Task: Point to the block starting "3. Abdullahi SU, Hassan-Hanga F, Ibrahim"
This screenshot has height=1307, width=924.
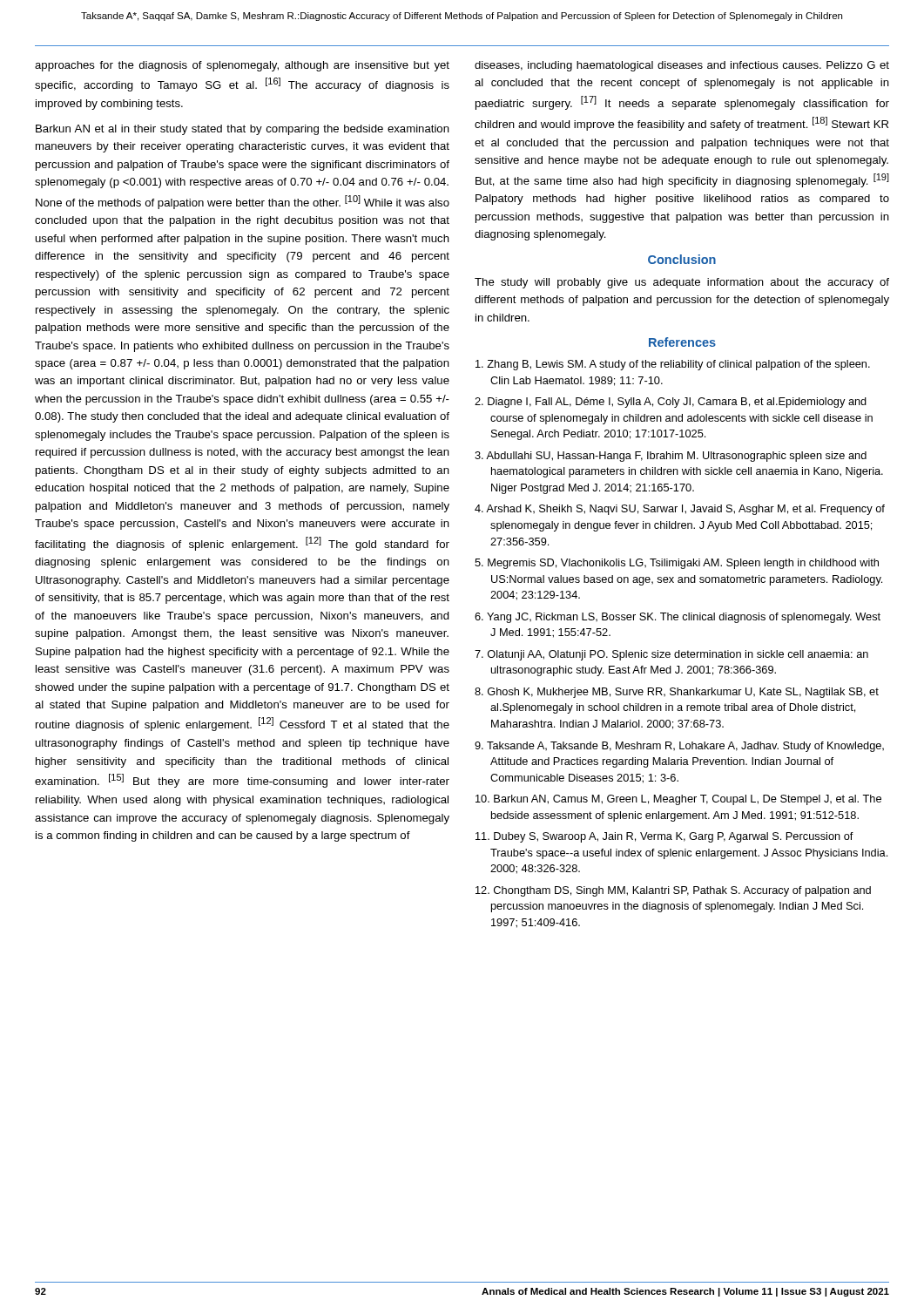Action: coord(679,471)
